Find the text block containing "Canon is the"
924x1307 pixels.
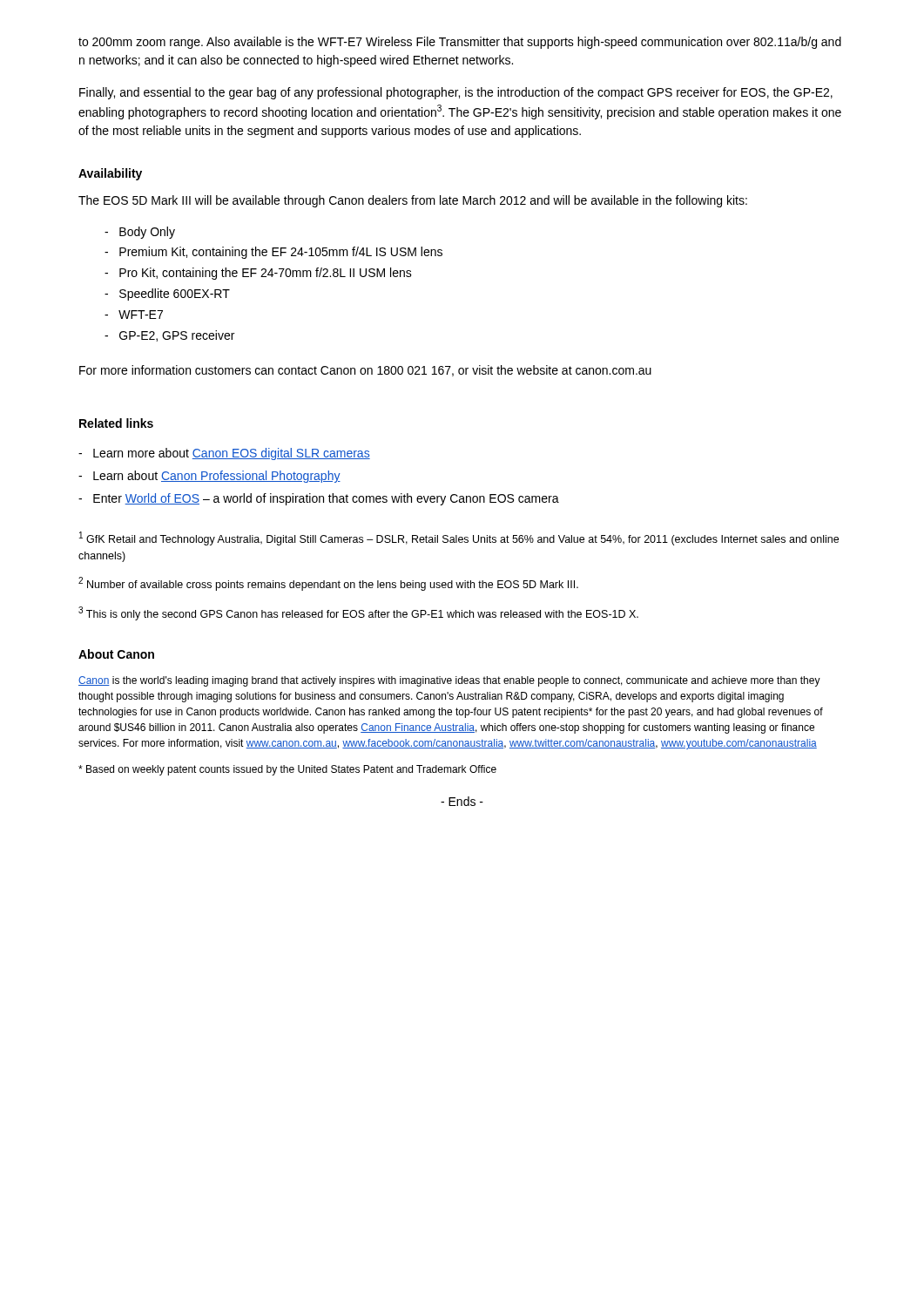[462, 712]
